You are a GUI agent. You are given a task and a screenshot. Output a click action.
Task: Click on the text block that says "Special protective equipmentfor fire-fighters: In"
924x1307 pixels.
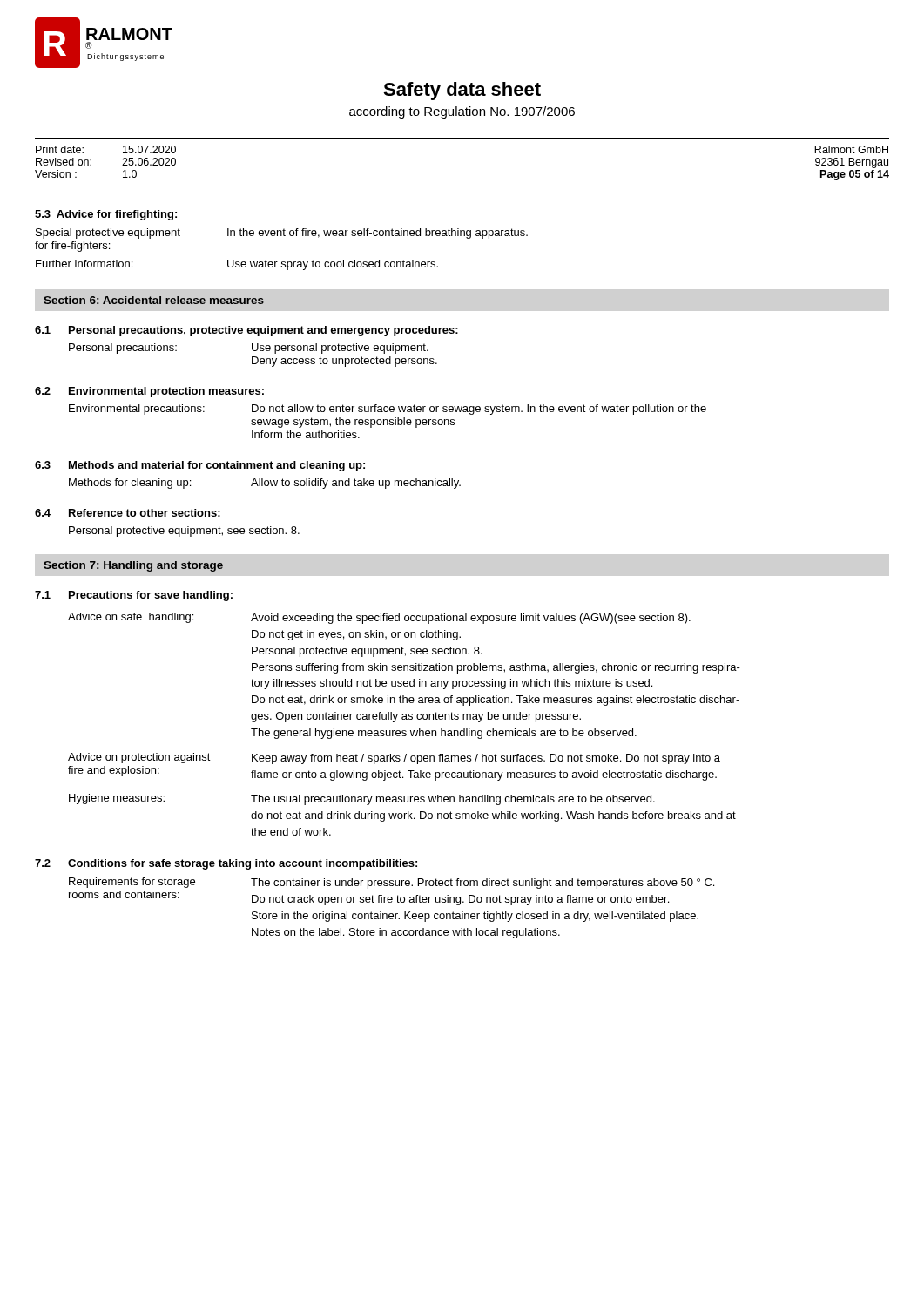(462, 248)
